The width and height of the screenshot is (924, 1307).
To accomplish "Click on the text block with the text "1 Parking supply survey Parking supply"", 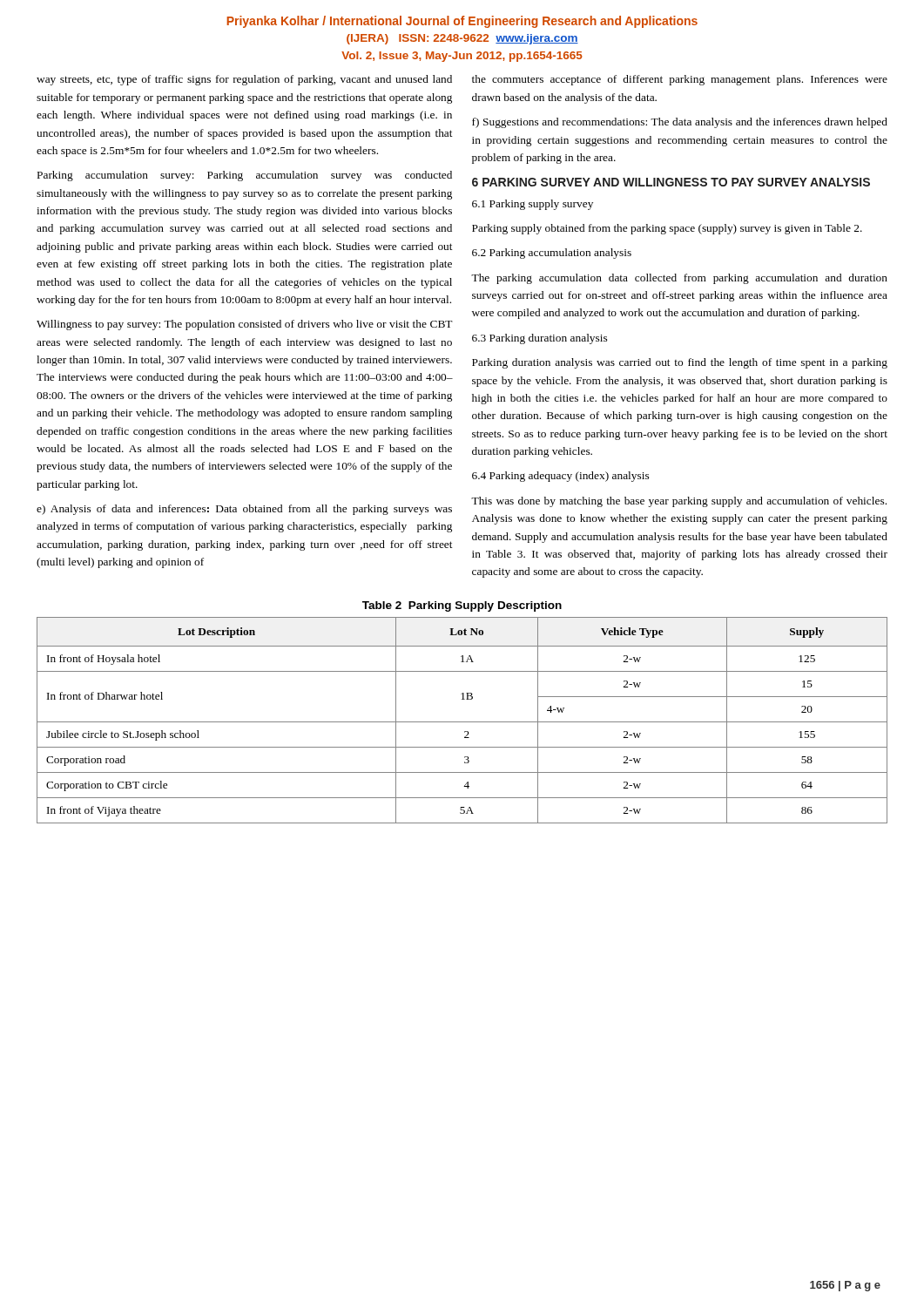I will pos(680,216).
